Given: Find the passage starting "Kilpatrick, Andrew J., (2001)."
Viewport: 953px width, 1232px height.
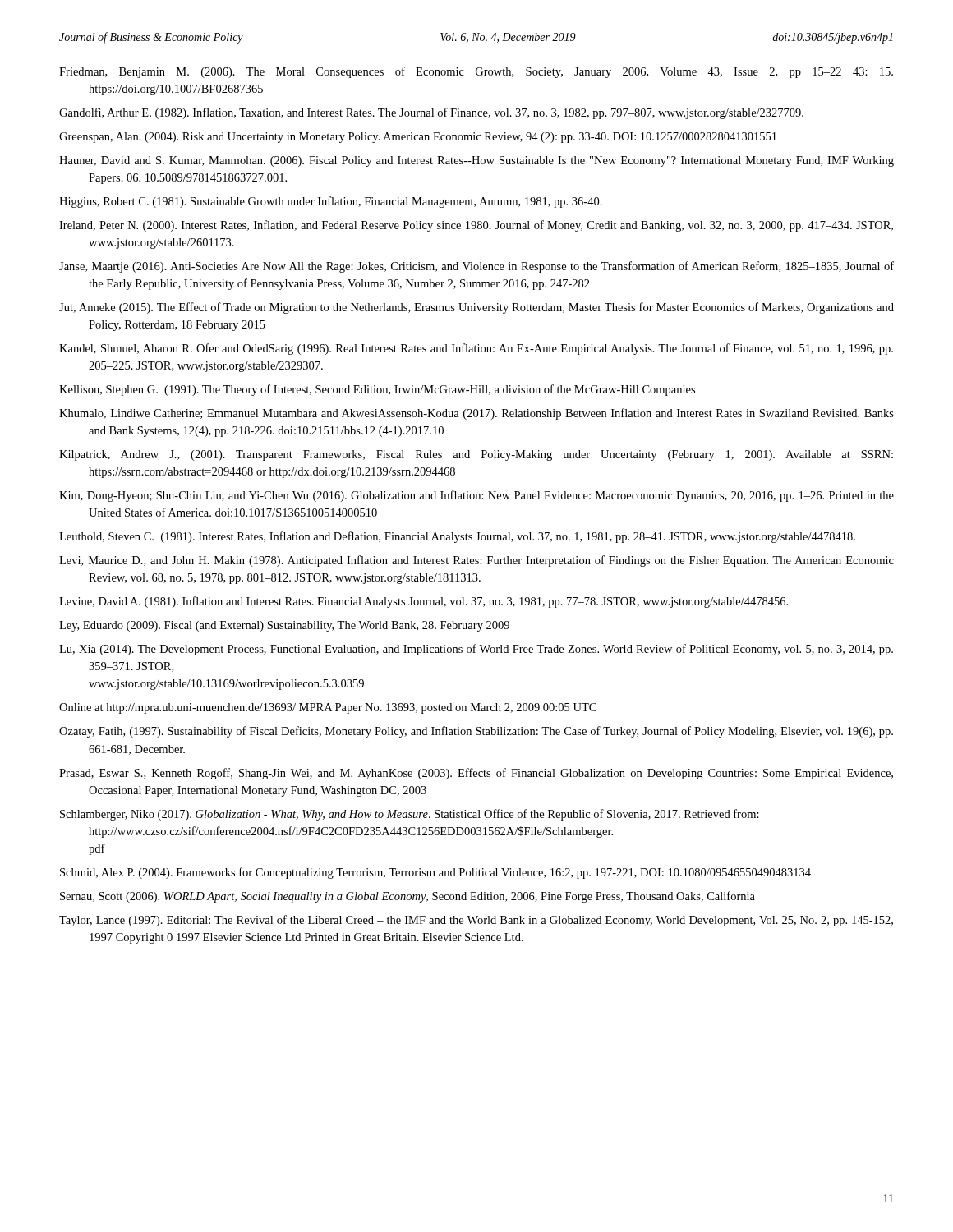Looking at the screenshot, I should pyautogui.click(x=476, y=463).
